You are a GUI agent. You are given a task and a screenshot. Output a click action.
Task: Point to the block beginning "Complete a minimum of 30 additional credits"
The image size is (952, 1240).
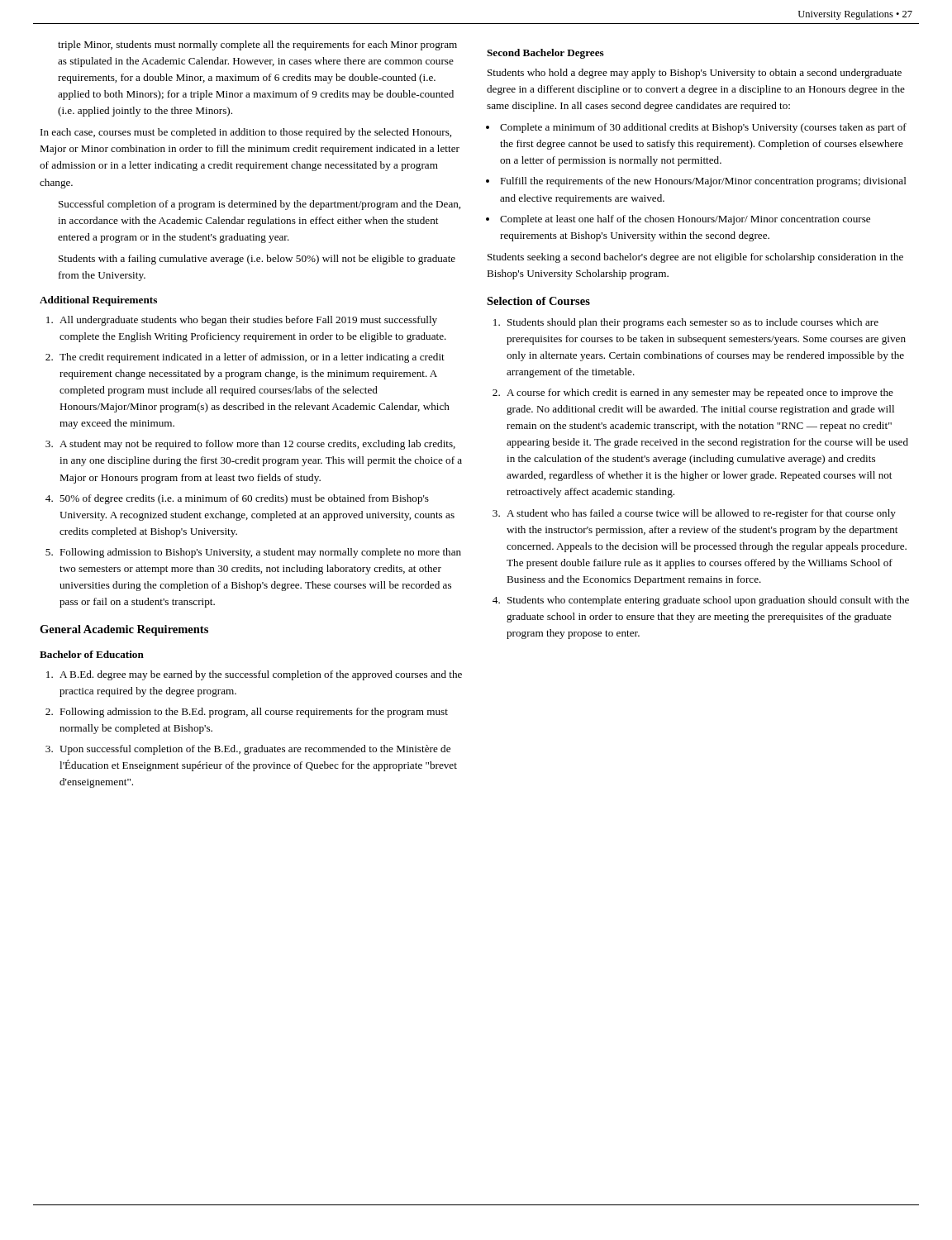coord(705,144)
